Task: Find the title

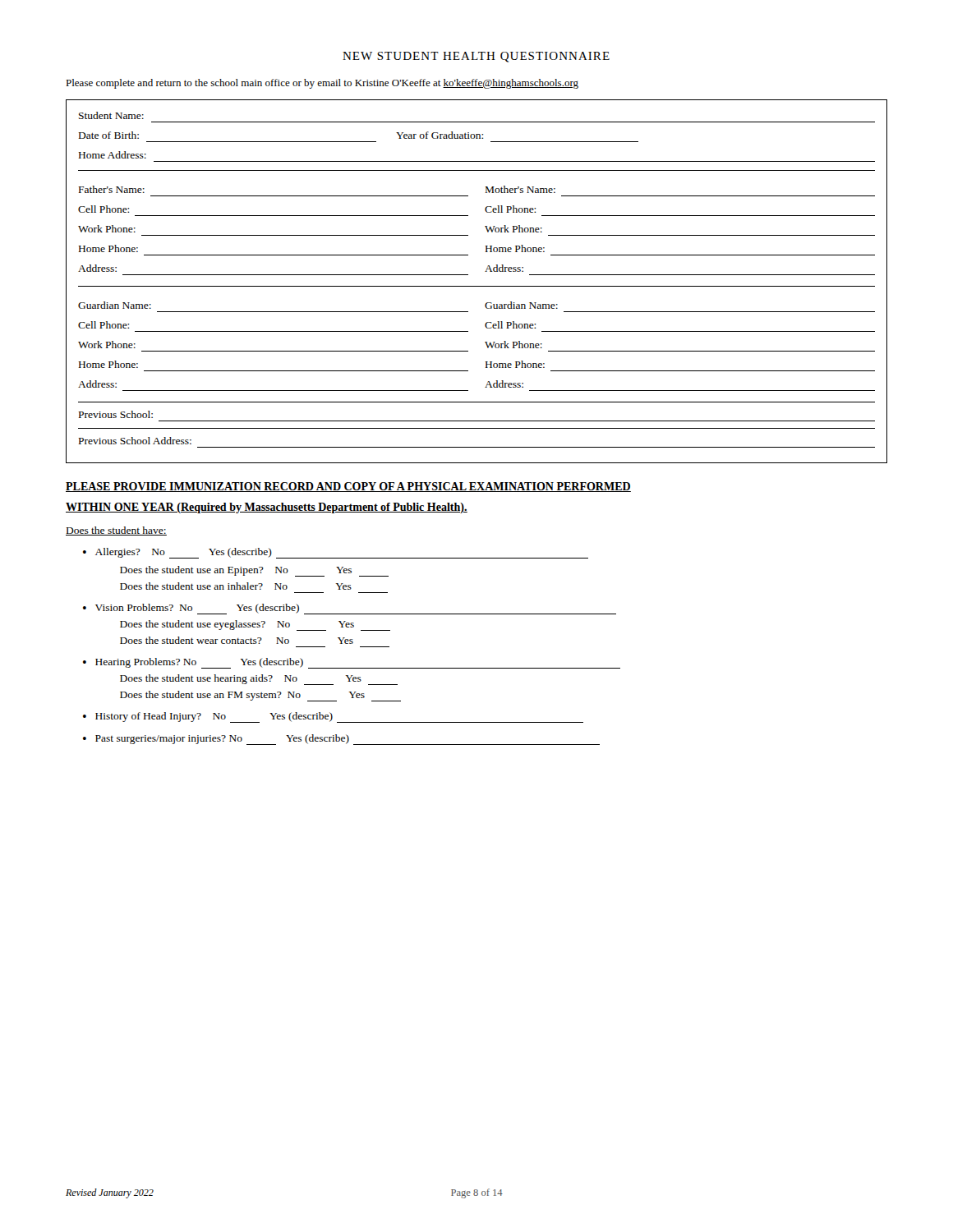Action: (x=476, y=56)
